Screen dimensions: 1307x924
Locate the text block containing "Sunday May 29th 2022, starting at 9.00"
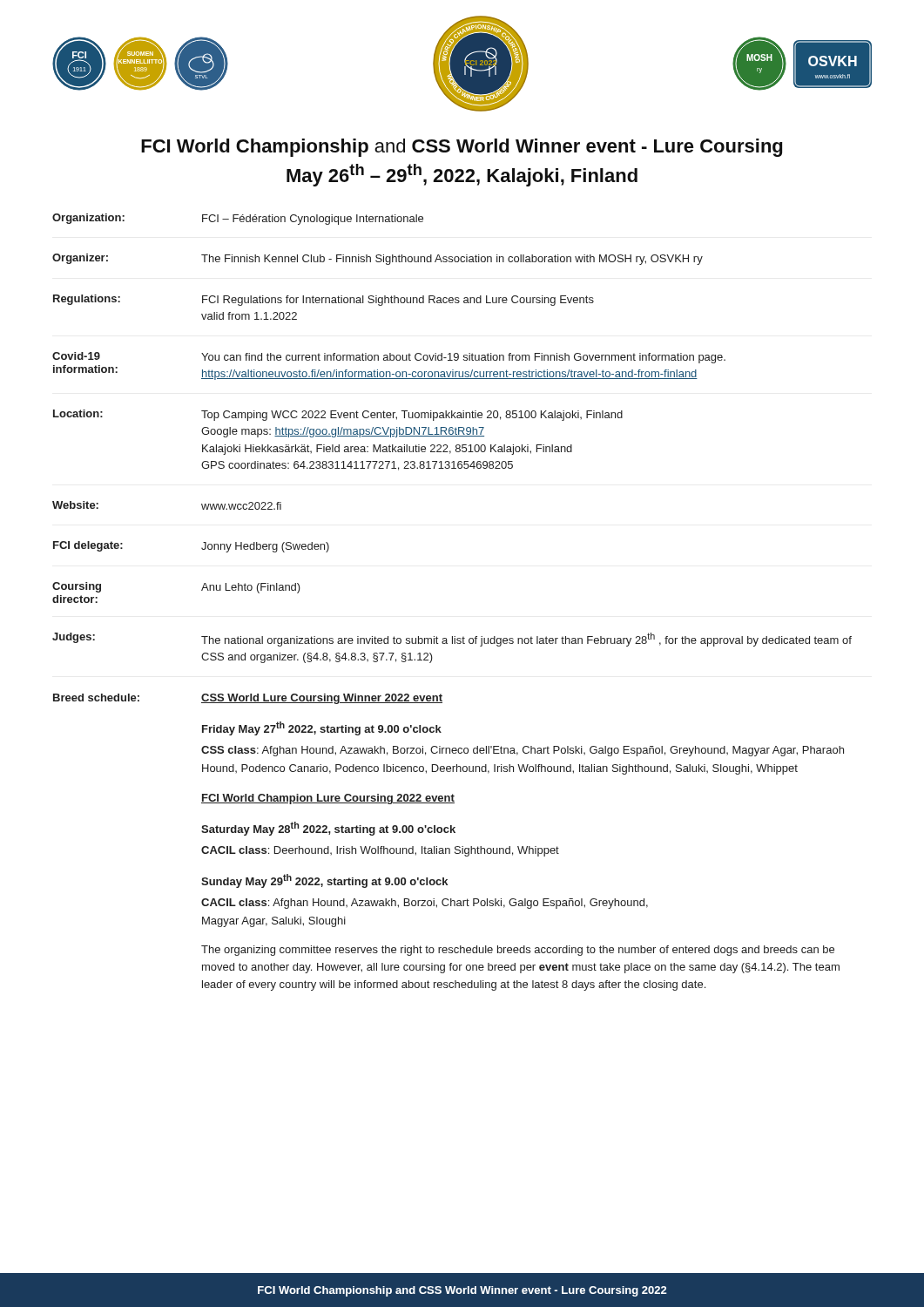(536, 901)
